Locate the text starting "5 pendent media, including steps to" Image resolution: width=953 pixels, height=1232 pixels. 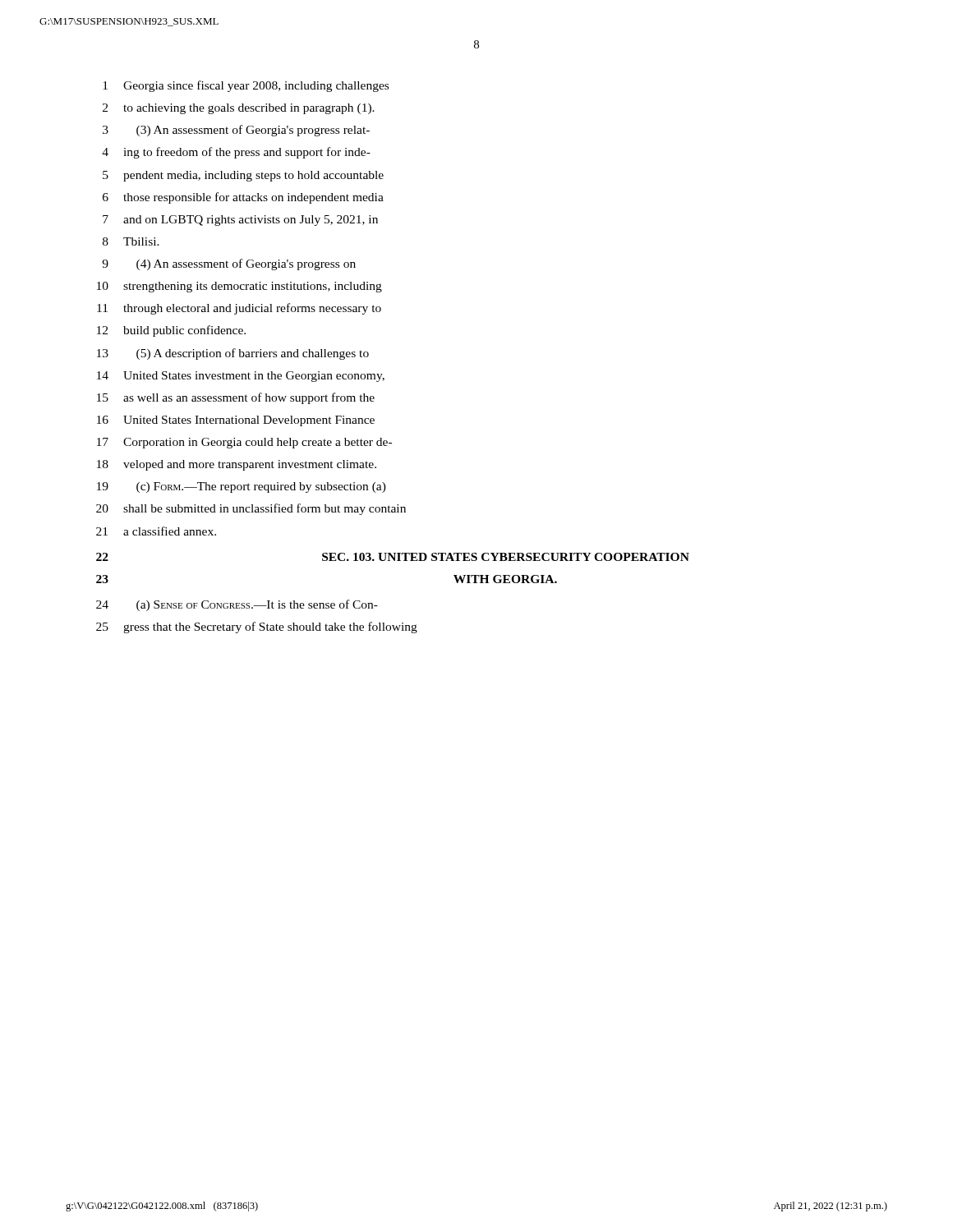tap(243, 176)
